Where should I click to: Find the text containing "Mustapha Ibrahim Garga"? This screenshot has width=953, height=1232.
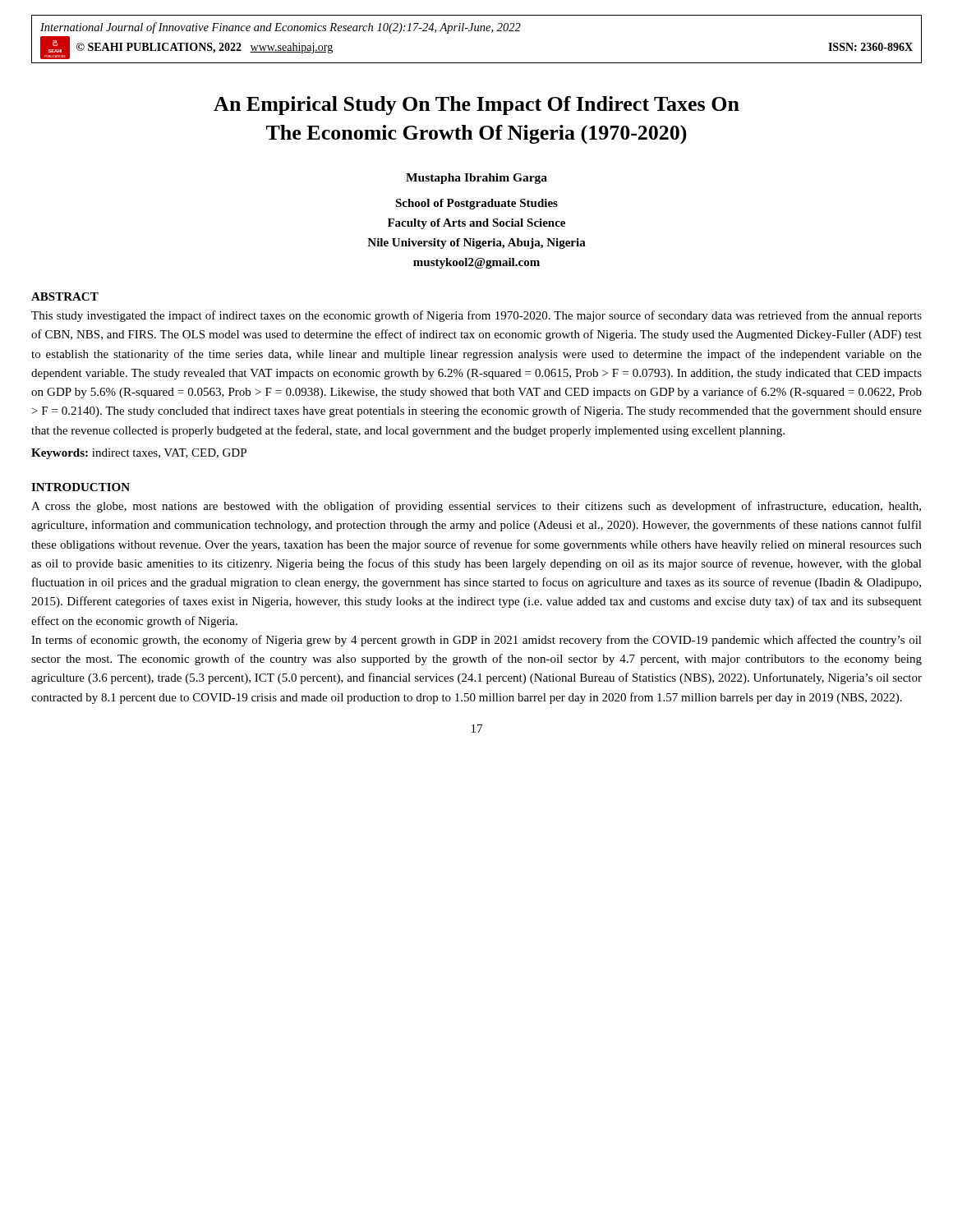476,177
